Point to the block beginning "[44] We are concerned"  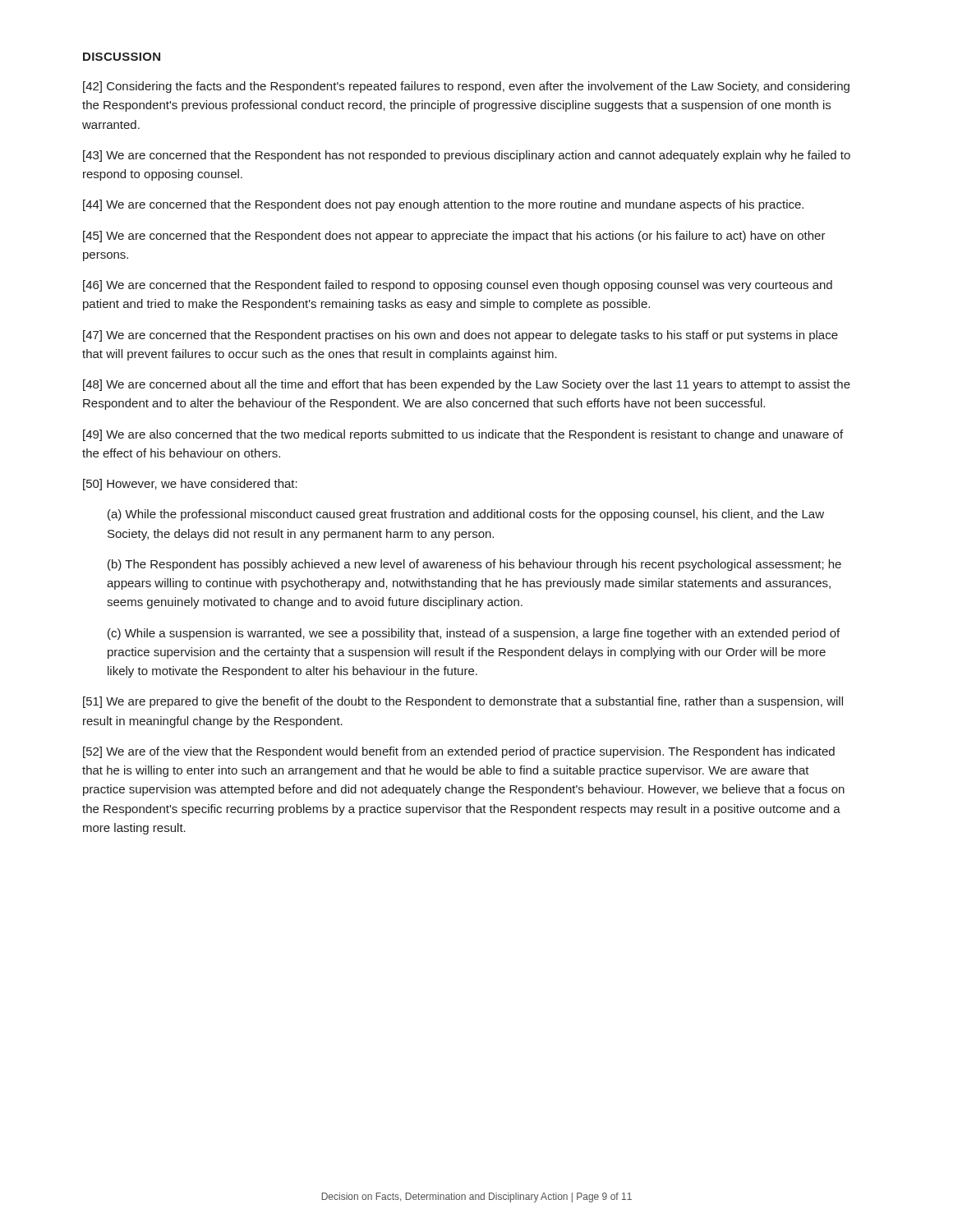[x=443, y=204]
